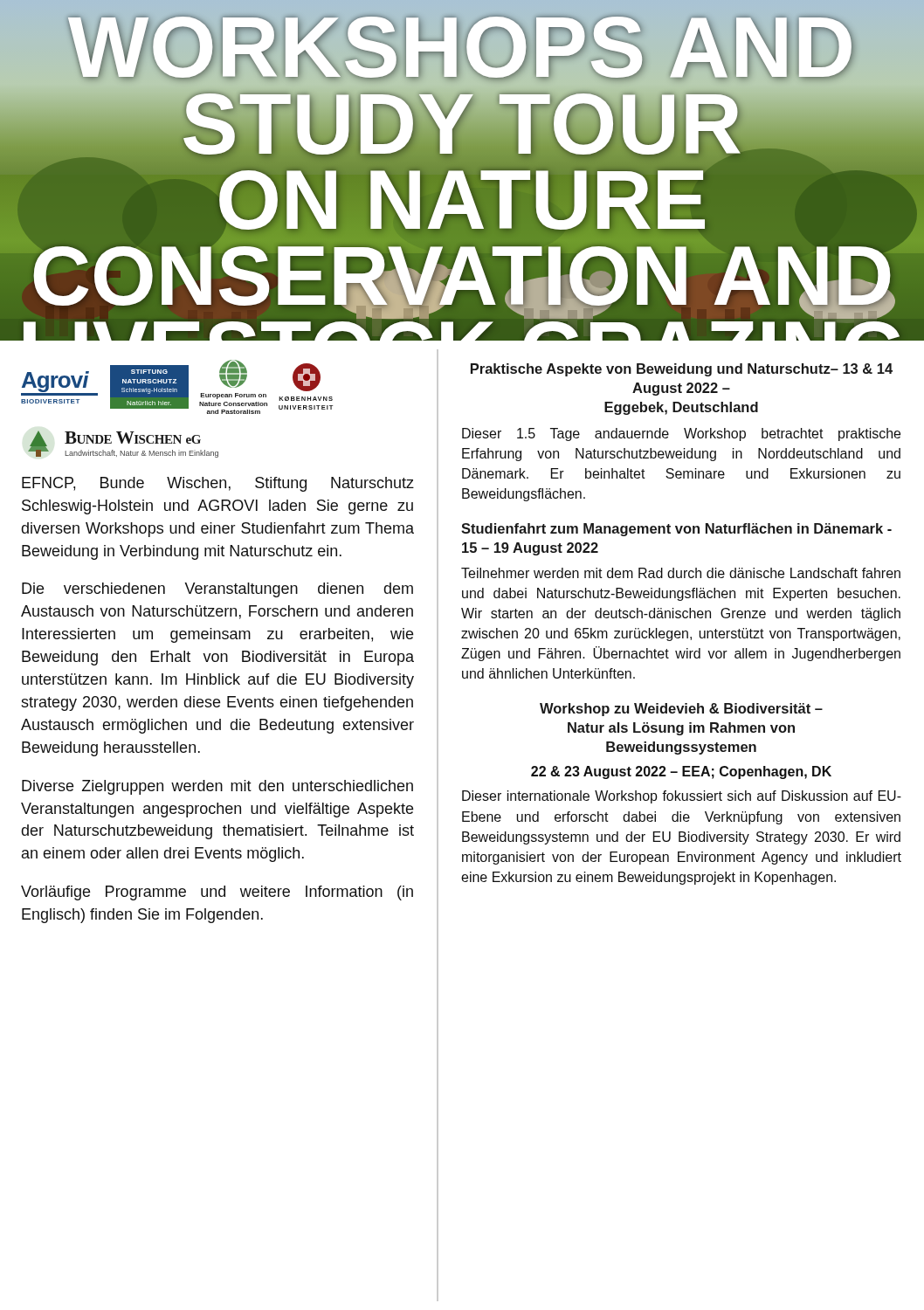Image resolution: width=924 pixels, height=1310 pixels.
Task: Click on the logo
Action: [x=217, y=409]
